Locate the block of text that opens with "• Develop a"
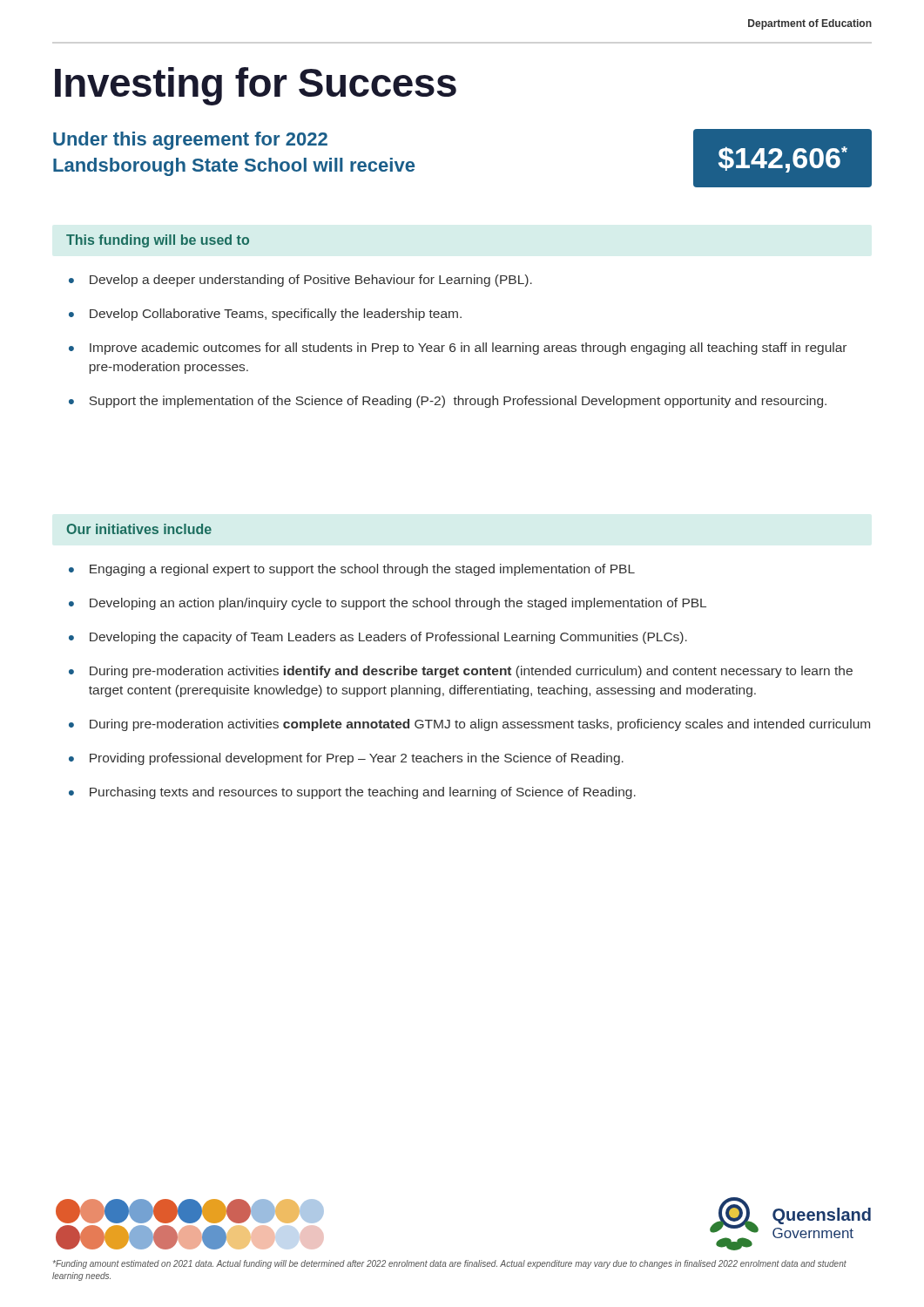 point(300,280)
